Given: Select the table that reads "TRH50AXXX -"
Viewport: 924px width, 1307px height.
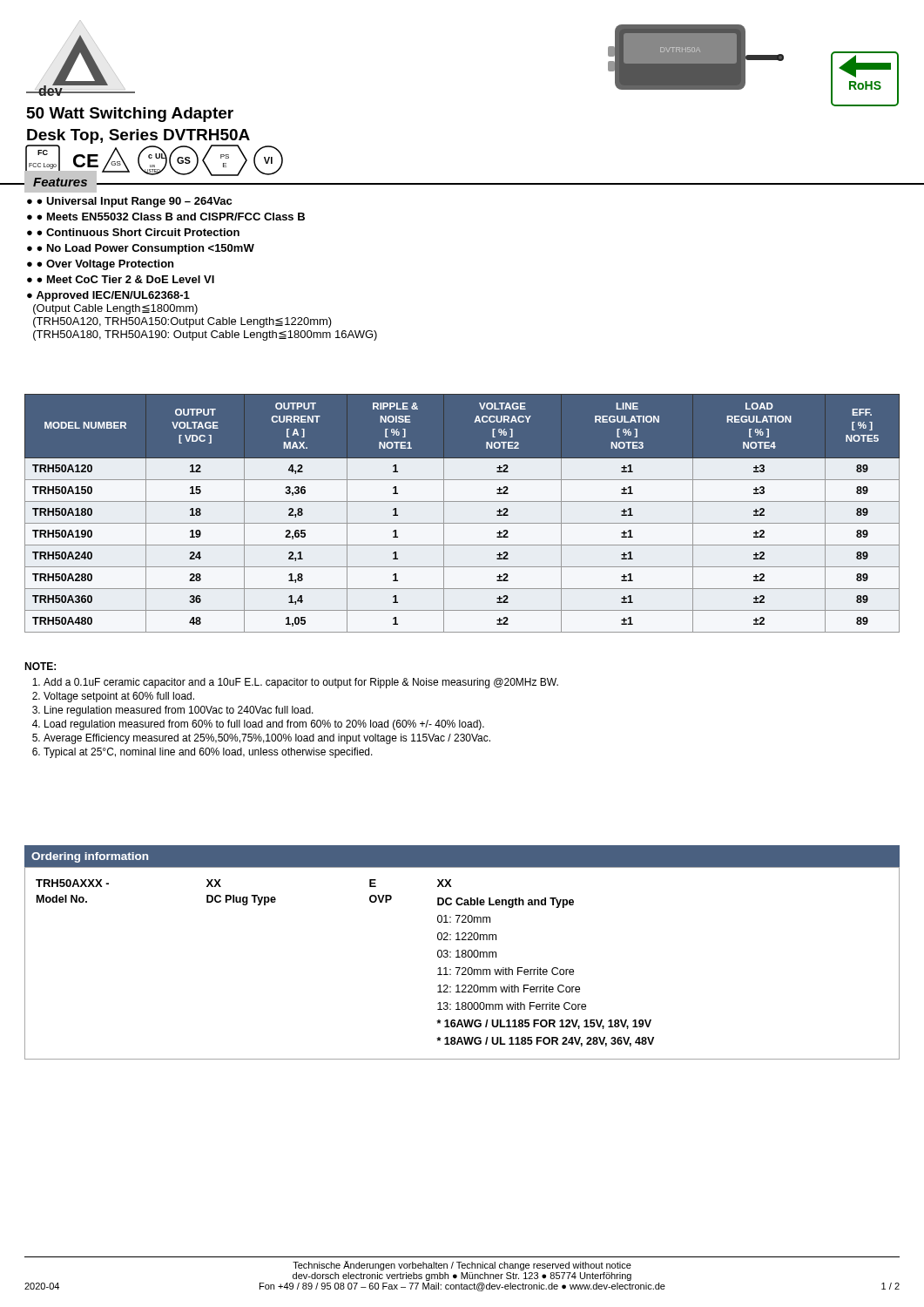Looking at the screenshot, I should coord(462,963).
